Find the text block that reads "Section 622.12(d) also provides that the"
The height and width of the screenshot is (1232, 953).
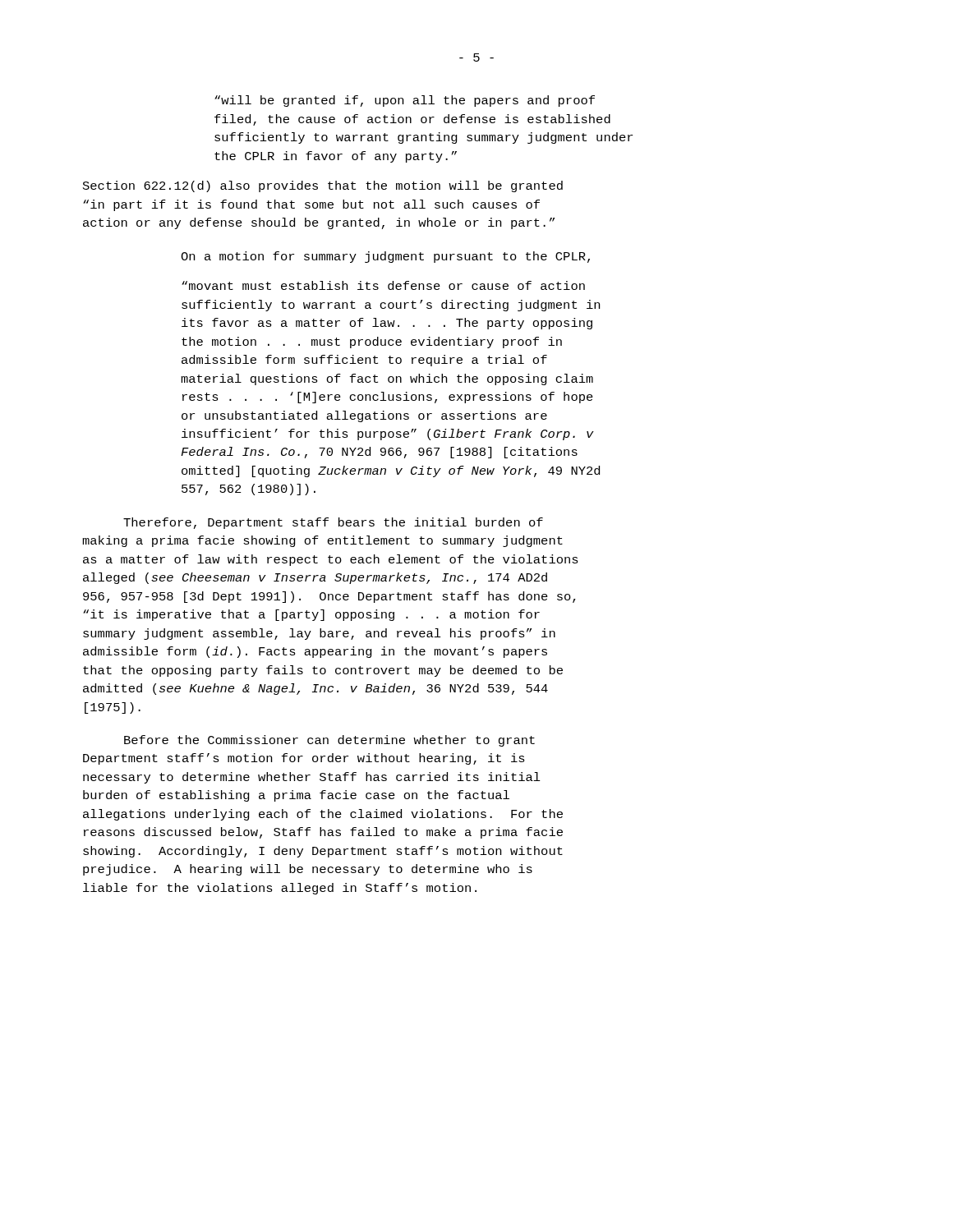pos(323,205)
